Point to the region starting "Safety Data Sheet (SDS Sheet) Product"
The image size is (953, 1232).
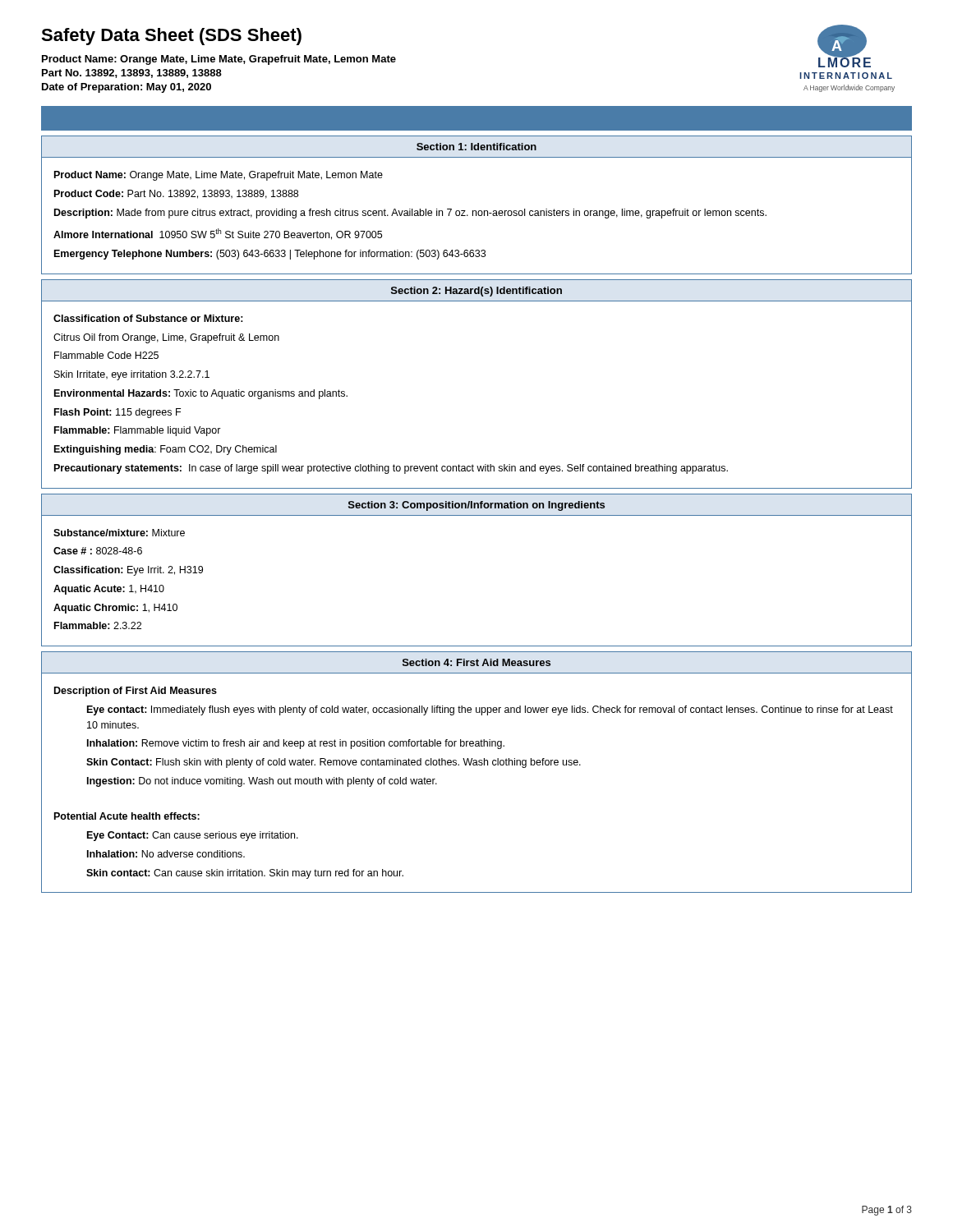219,59
